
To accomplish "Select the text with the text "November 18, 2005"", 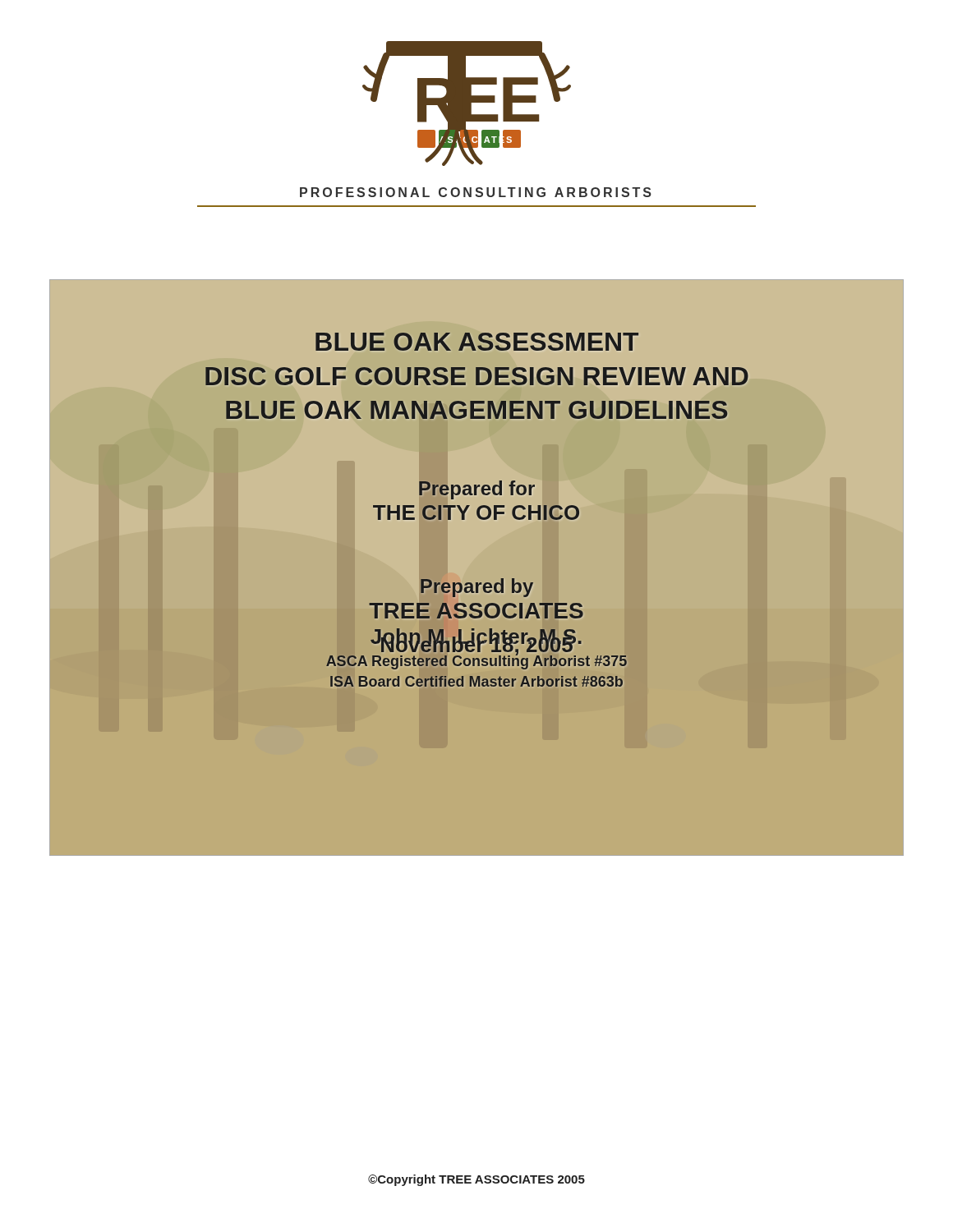I will 476,645.
